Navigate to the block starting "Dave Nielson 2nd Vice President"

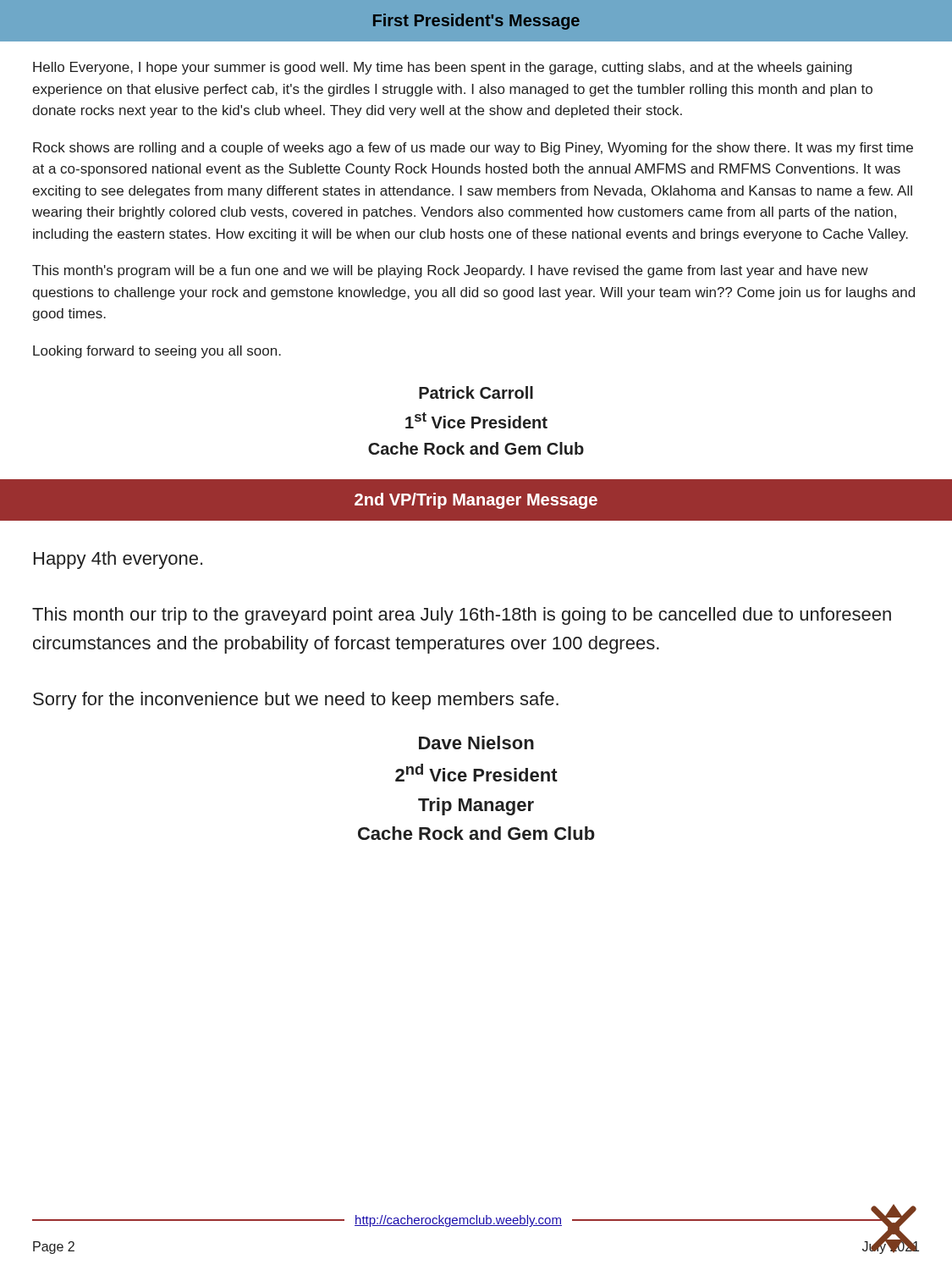pyautogui.click(x=476, y=789)
